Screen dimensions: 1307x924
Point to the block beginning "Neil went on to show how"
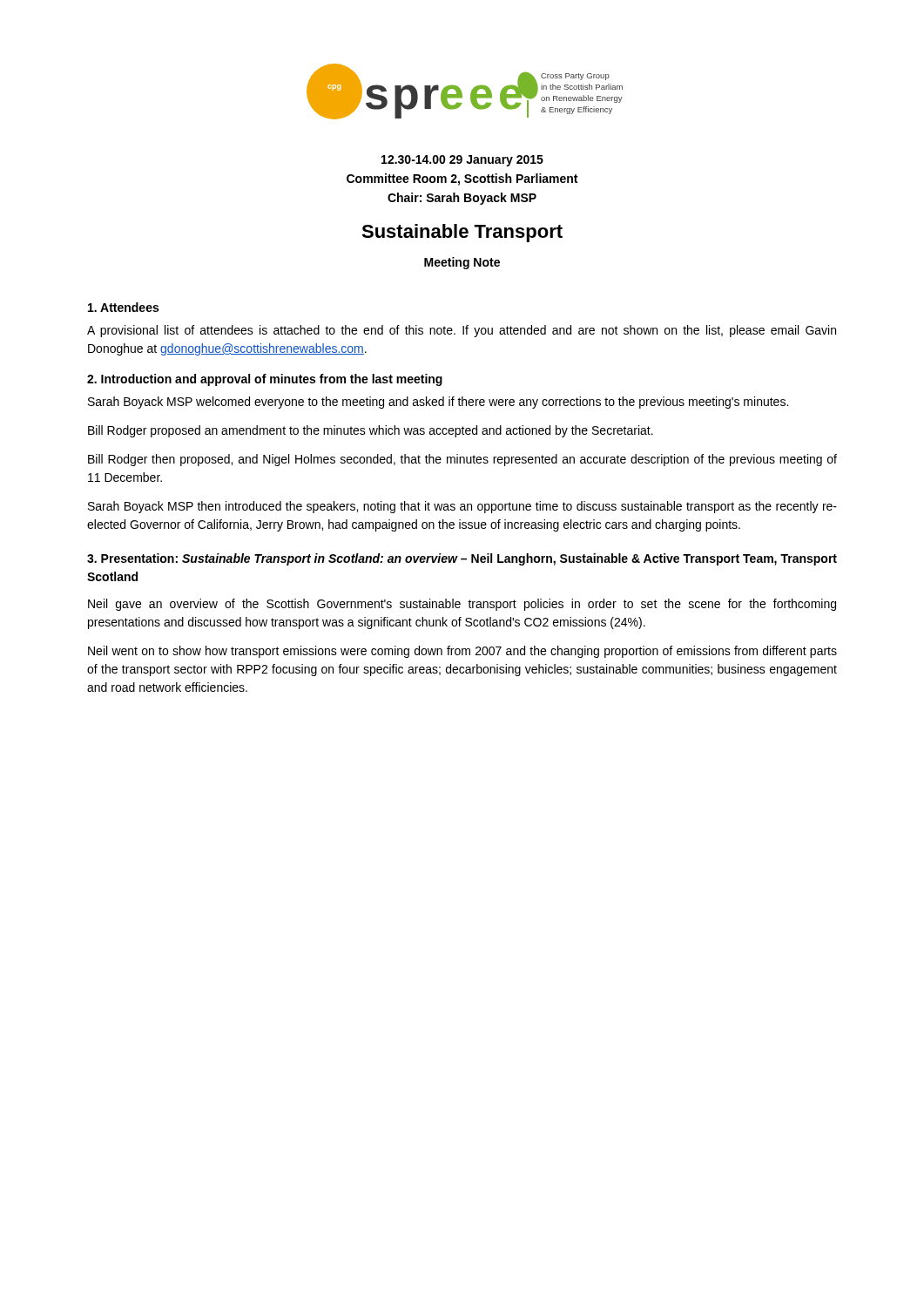(462, 669)
